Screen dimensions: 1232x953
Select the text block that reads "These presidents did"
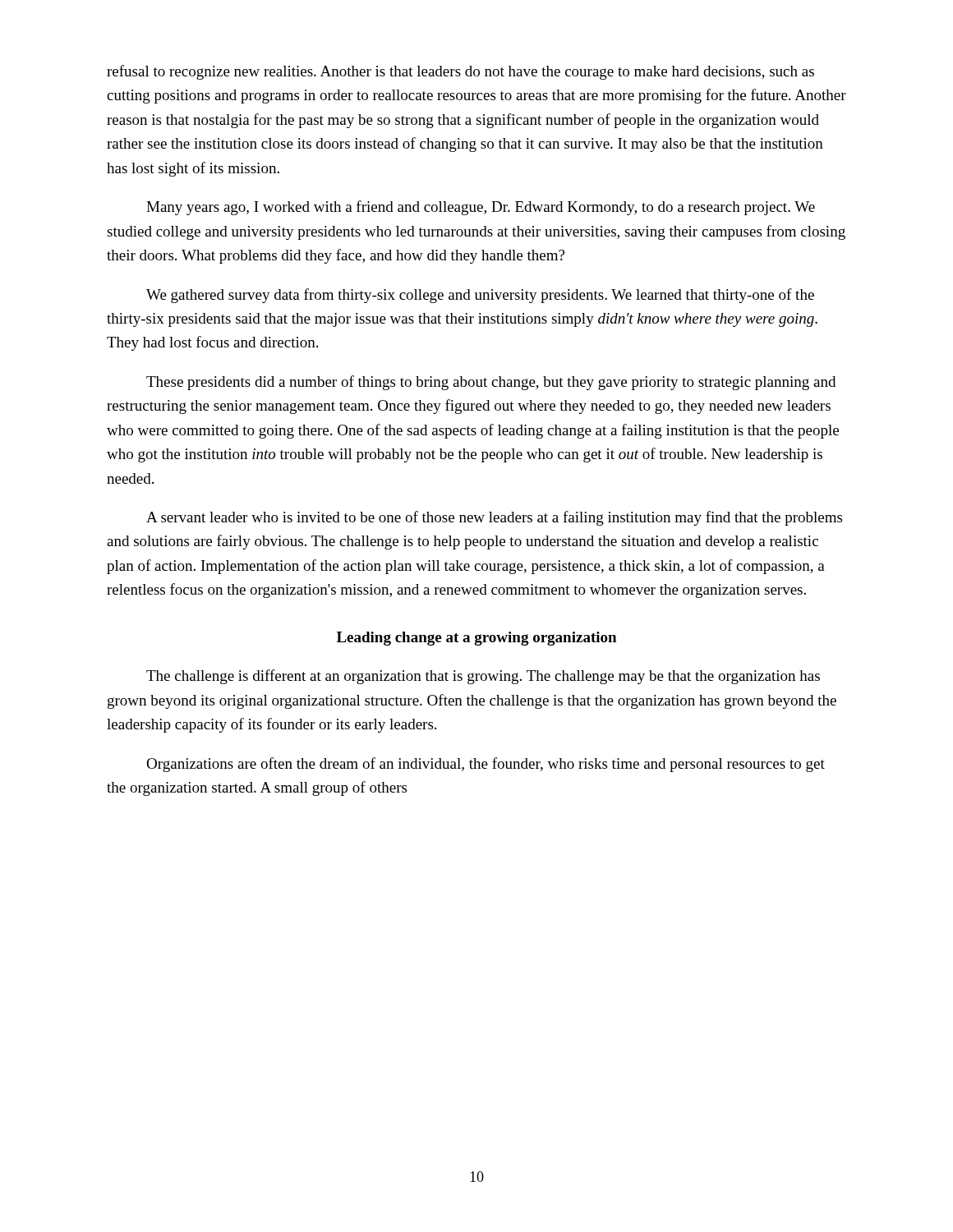click(x=476, y=430)
